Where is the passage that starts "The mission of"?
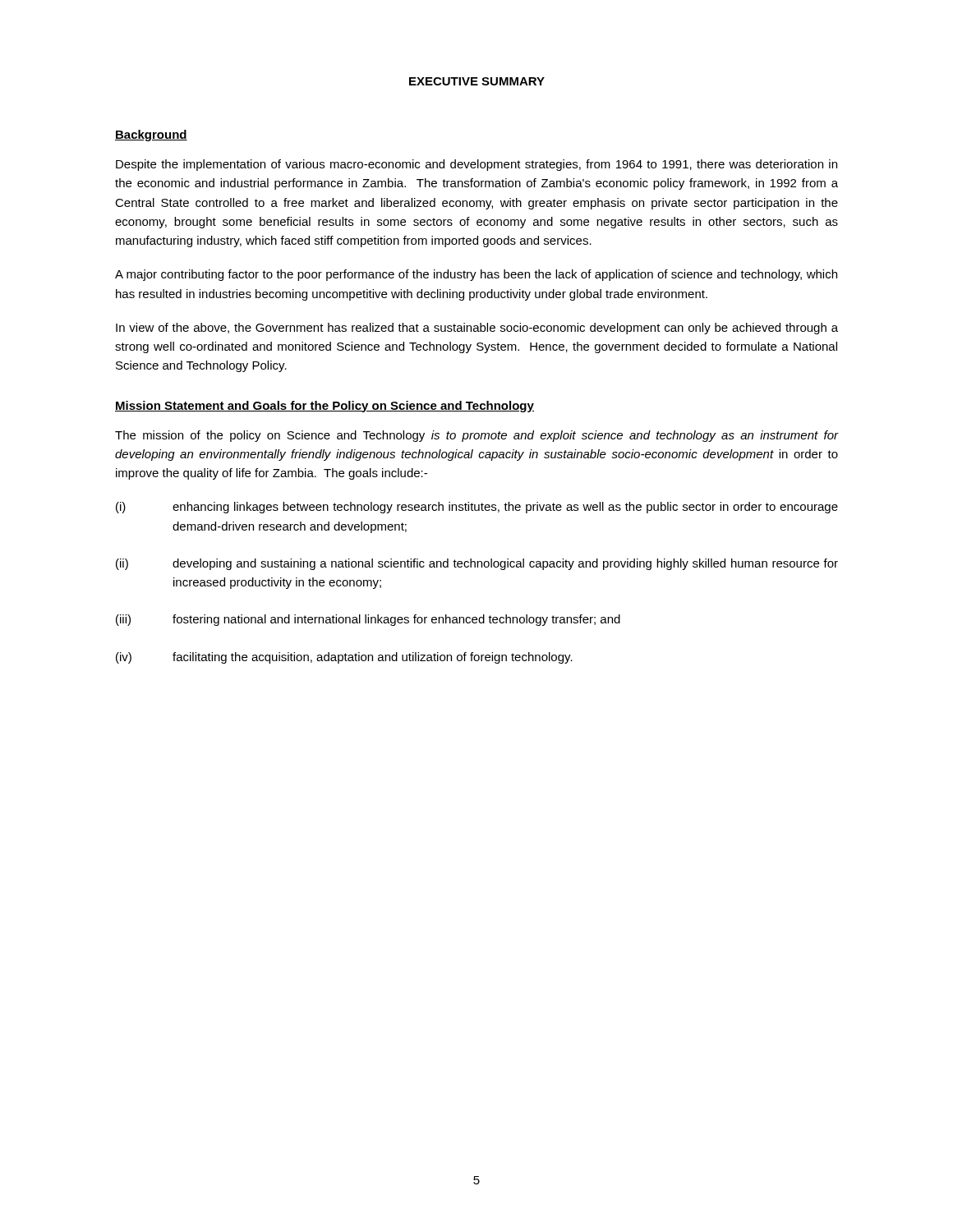 [476, 454]
